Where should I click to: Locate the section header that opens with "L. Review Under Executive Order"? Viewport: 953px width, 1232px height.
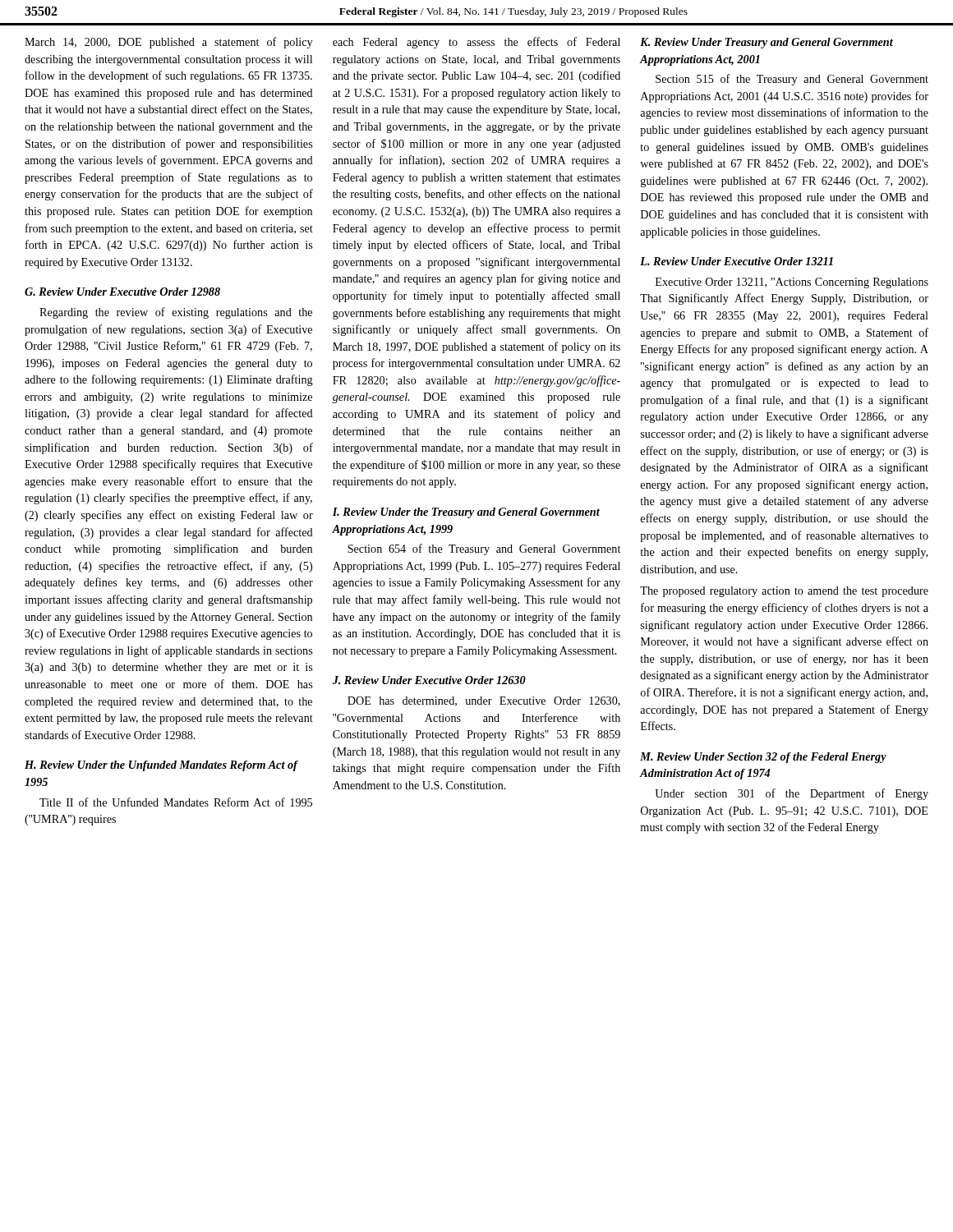coord(737,261)
